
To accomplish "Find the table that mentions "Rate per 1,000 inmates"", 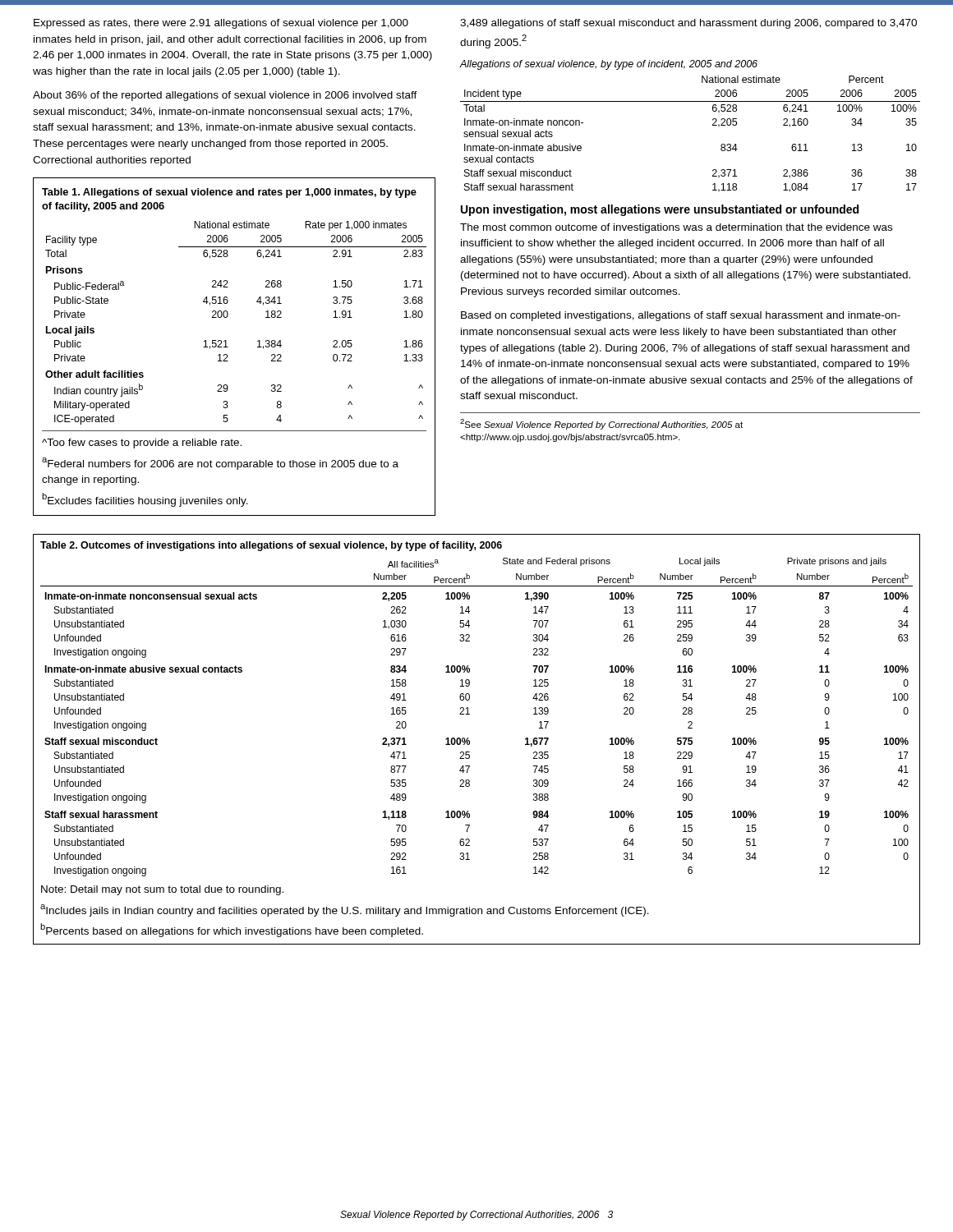I will pos(234,346).
